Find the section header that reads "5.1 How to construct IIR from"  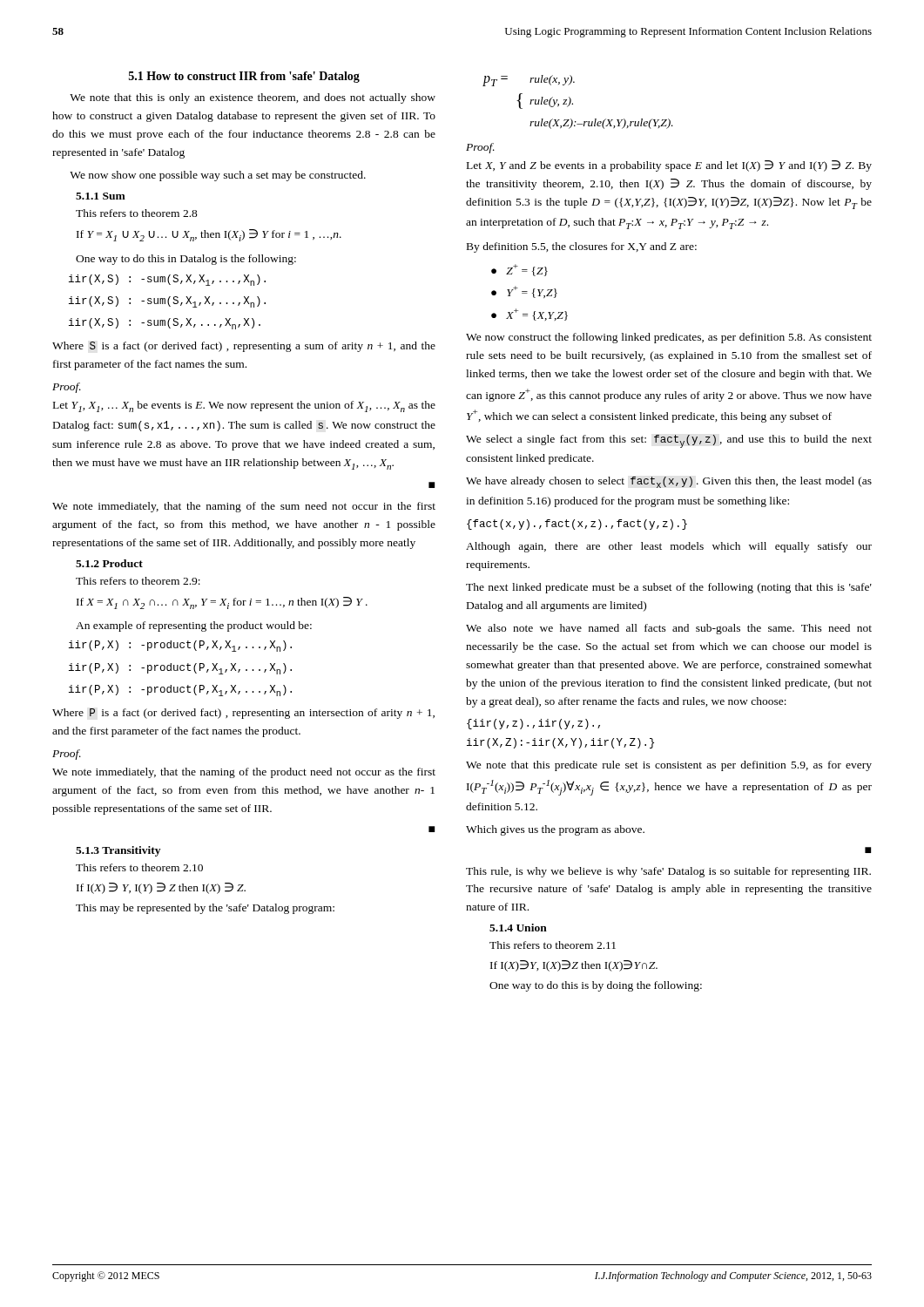click(x=244, y=76)
